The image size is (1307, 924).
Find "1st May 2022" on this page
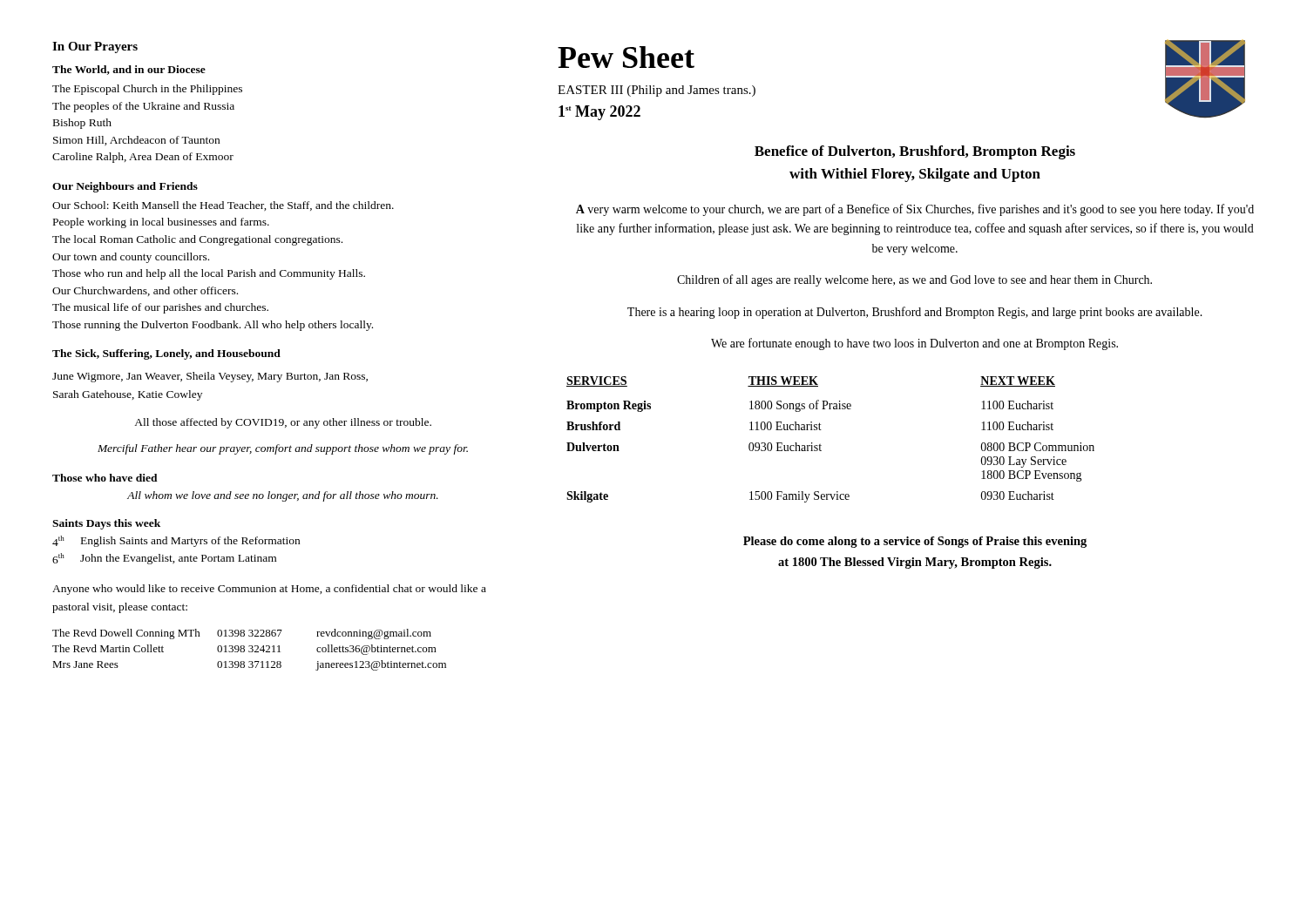click(x=599, y=111)
